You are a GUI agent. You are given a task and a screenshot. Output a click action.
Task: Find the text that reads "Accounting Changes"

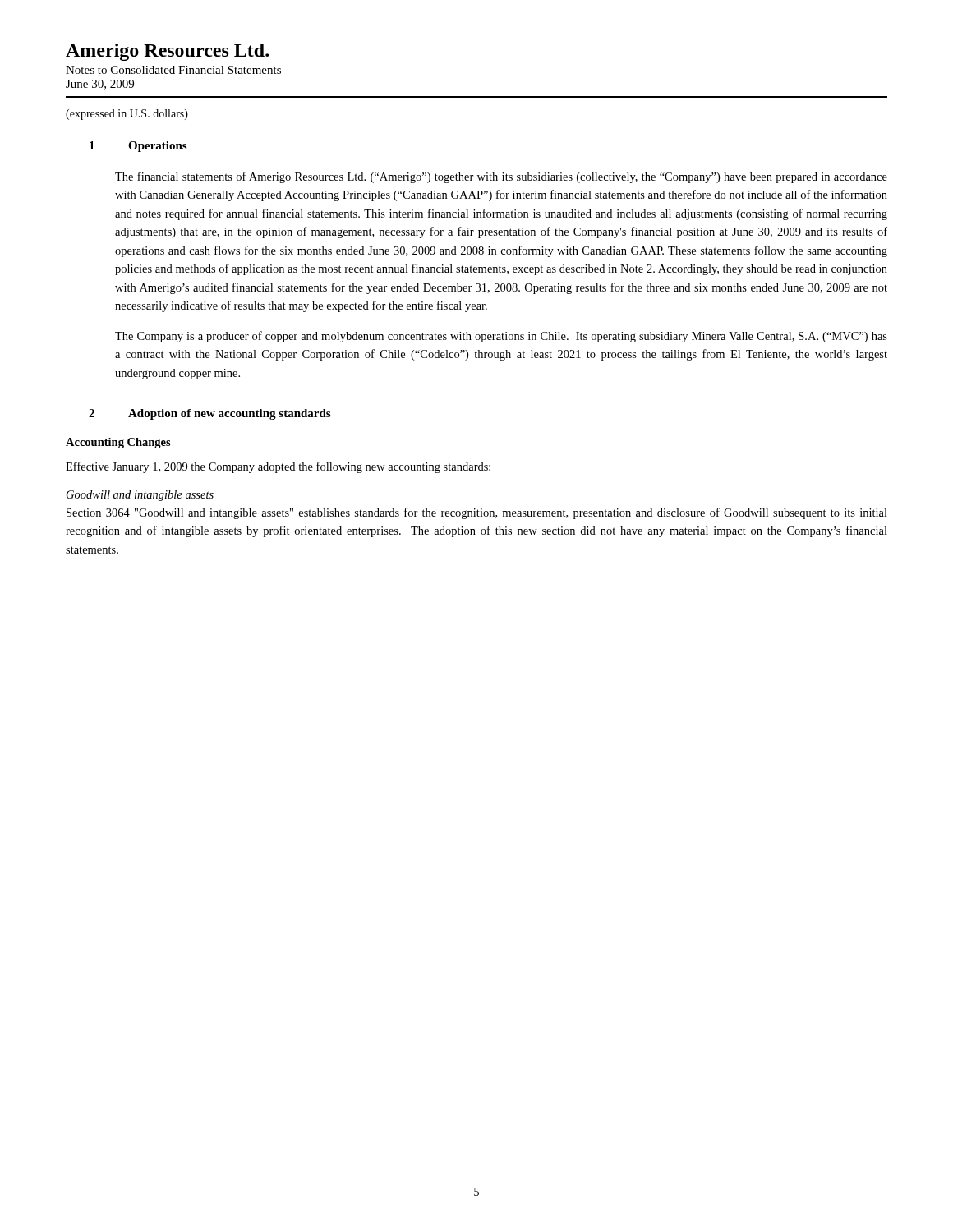click(118, 442)
